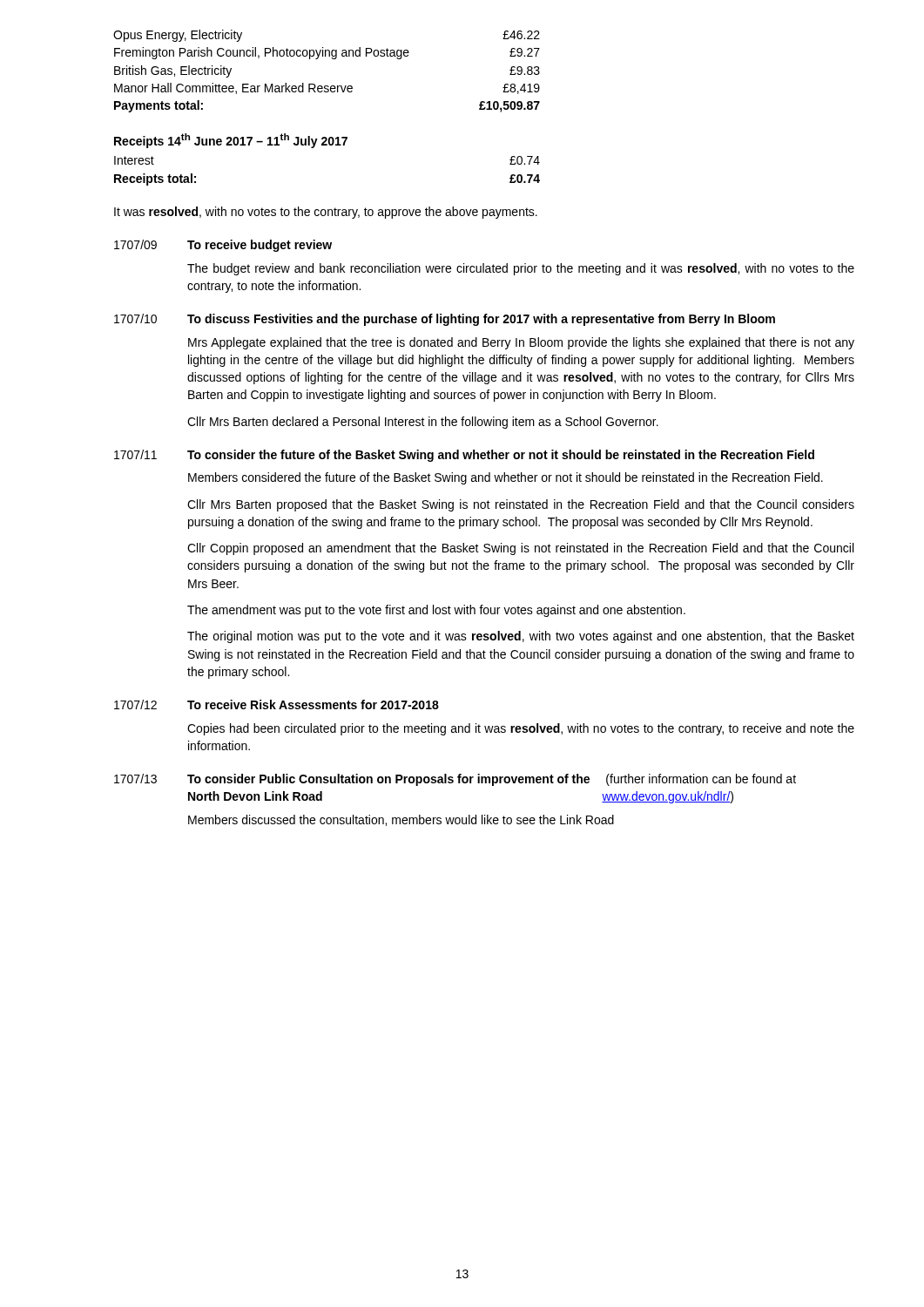Click on the table containing "Receipts 14th June"
924x1307 pixels.
pos(484,159)
